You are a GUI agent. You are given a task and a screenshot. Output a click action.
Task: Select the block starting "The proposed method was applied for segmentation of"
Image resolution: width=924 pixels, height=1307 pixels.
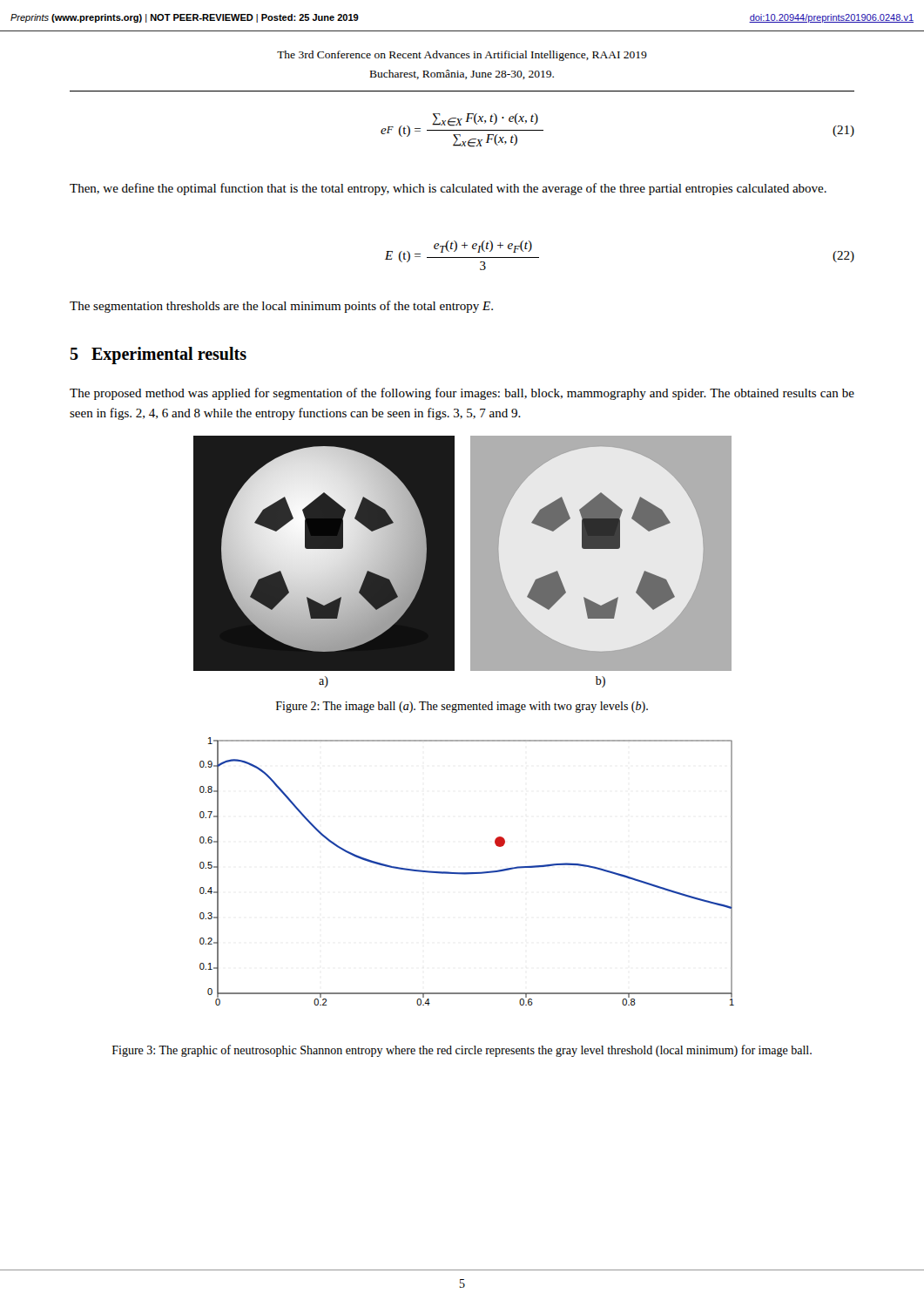(x=462, y=403)
